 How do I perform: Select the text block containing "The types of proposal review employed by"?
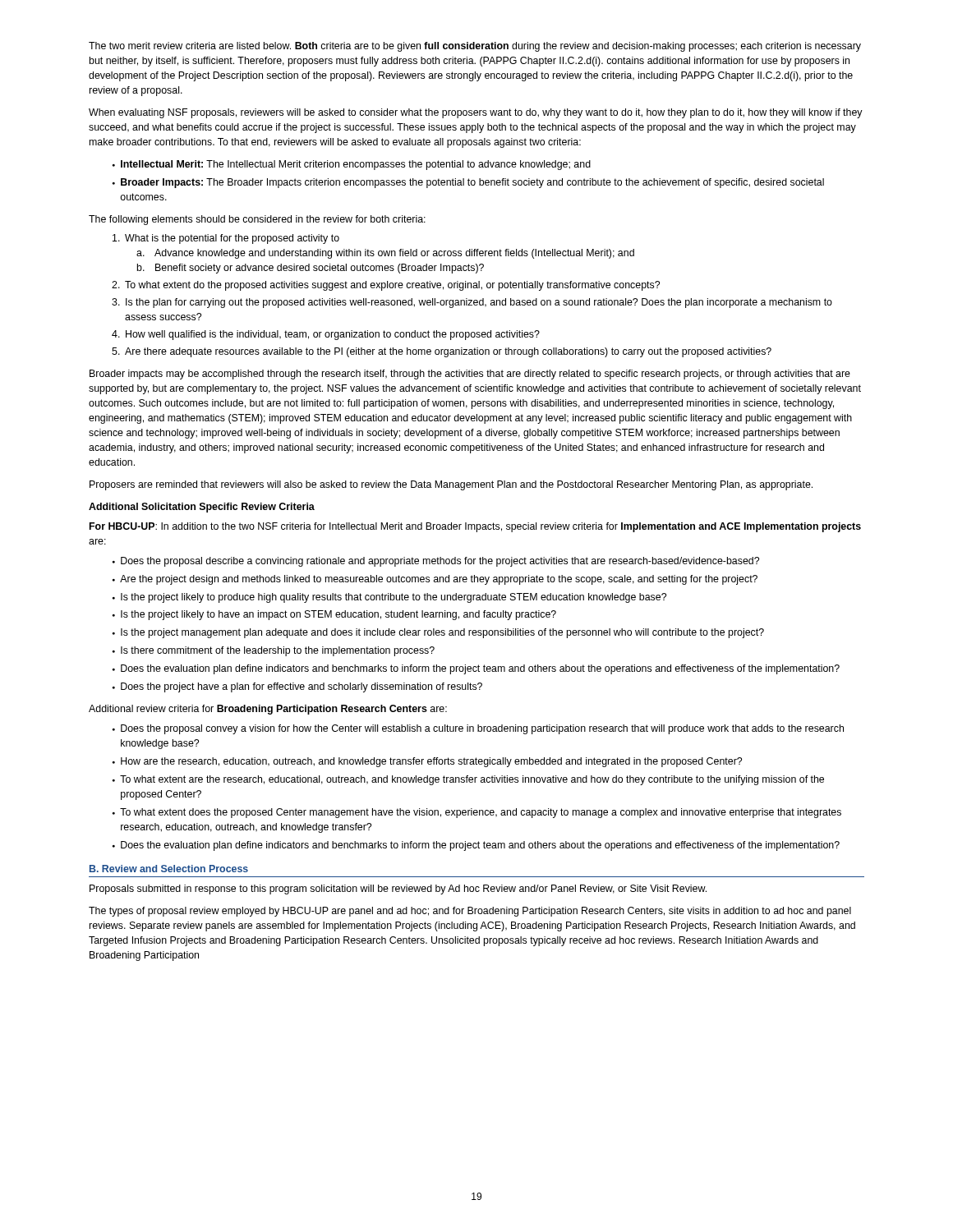(472, 933)
